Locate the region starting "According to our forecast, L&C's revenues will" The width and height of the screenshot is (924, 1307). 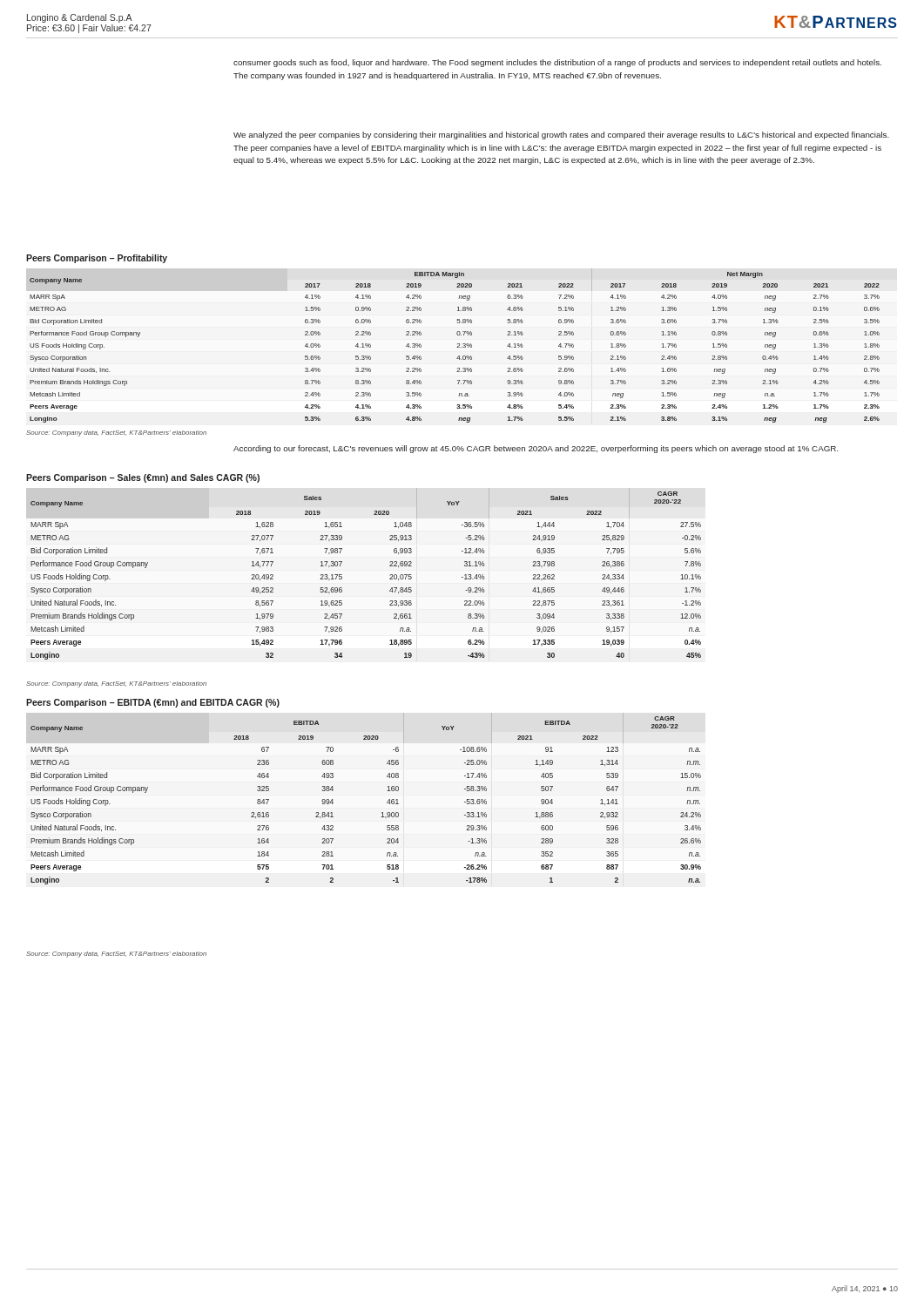[536, 448]
